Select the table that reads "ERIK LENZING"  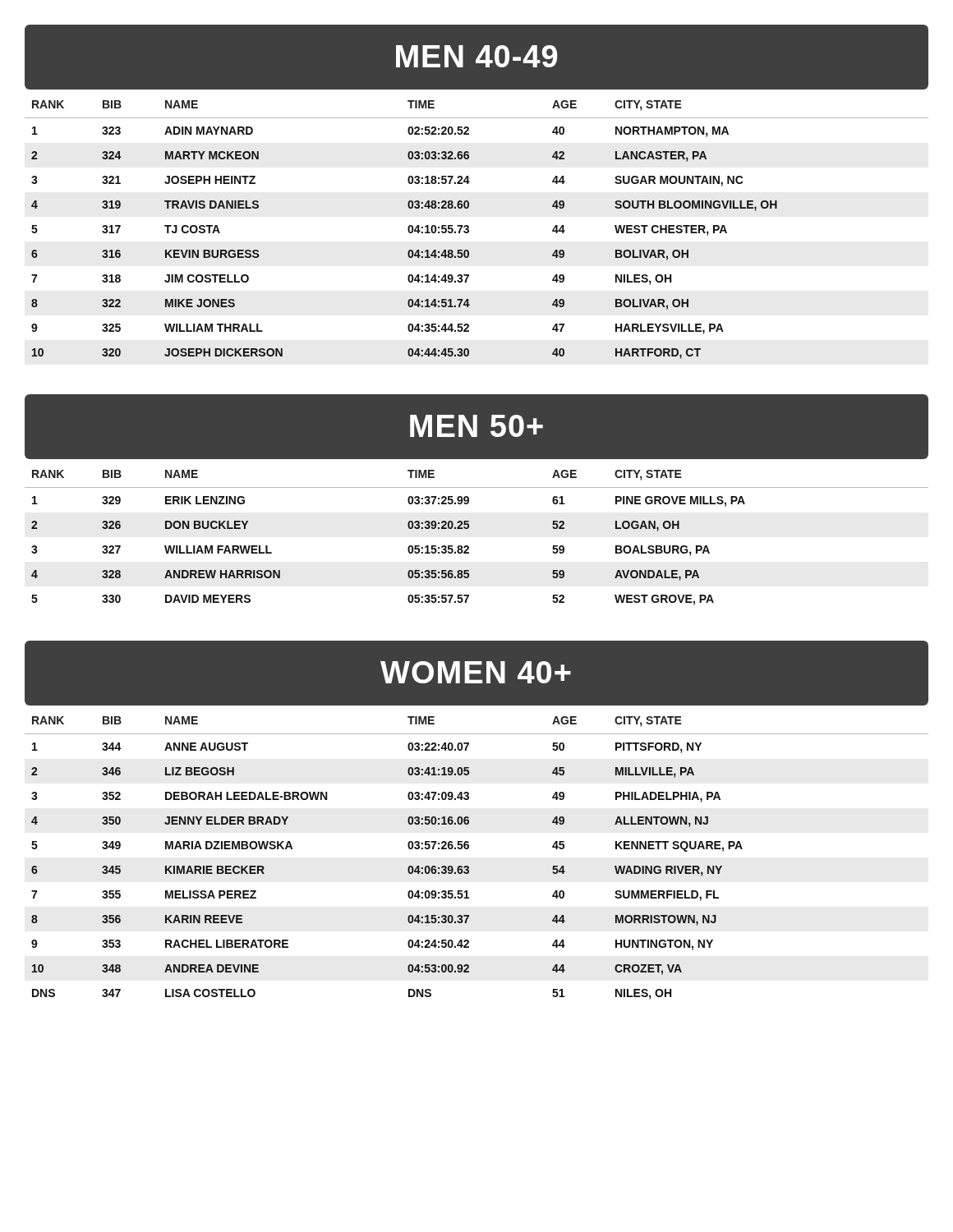476,535
